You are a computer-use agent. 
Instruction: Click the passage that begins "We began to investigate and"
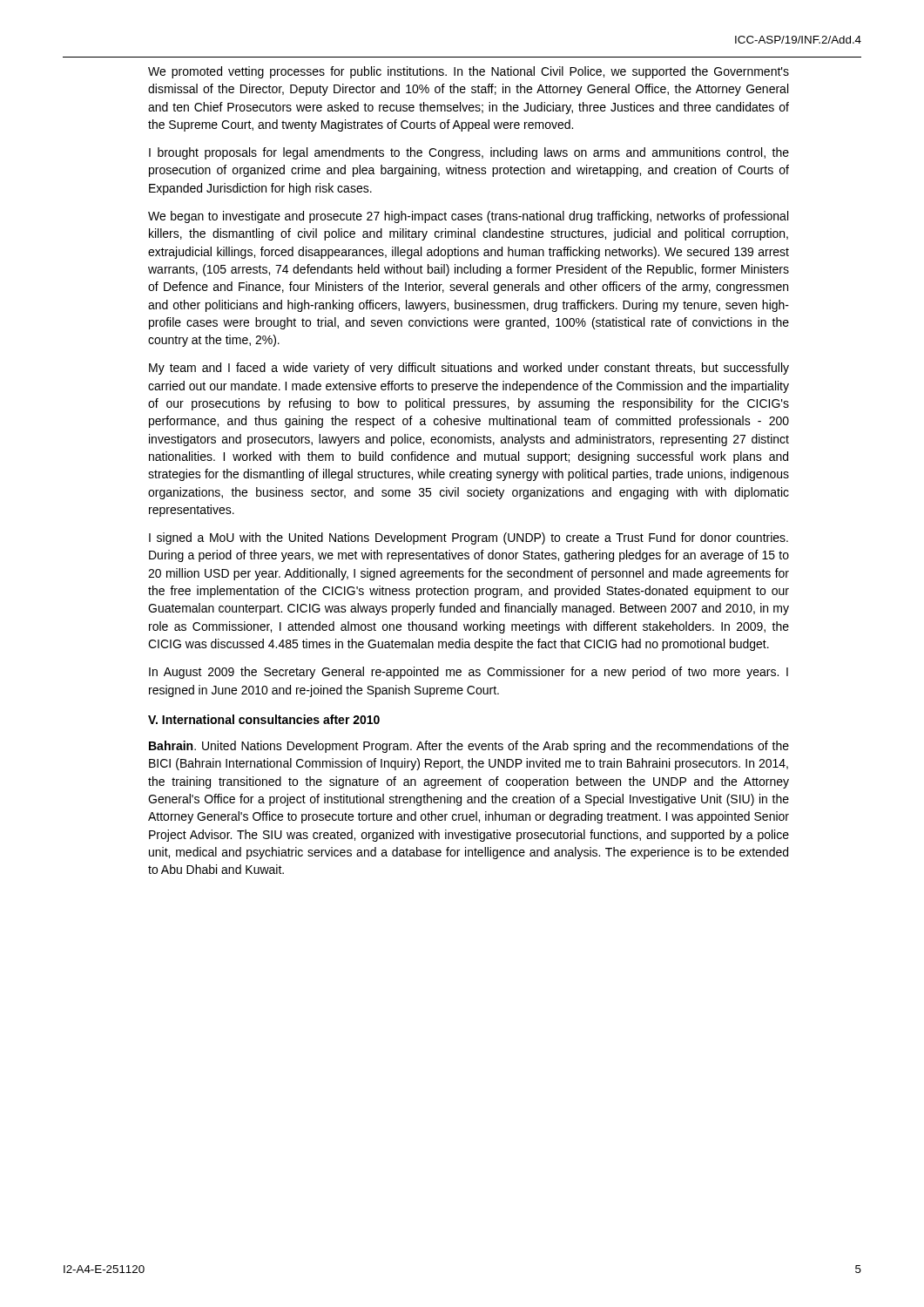(x=469, y=278)
